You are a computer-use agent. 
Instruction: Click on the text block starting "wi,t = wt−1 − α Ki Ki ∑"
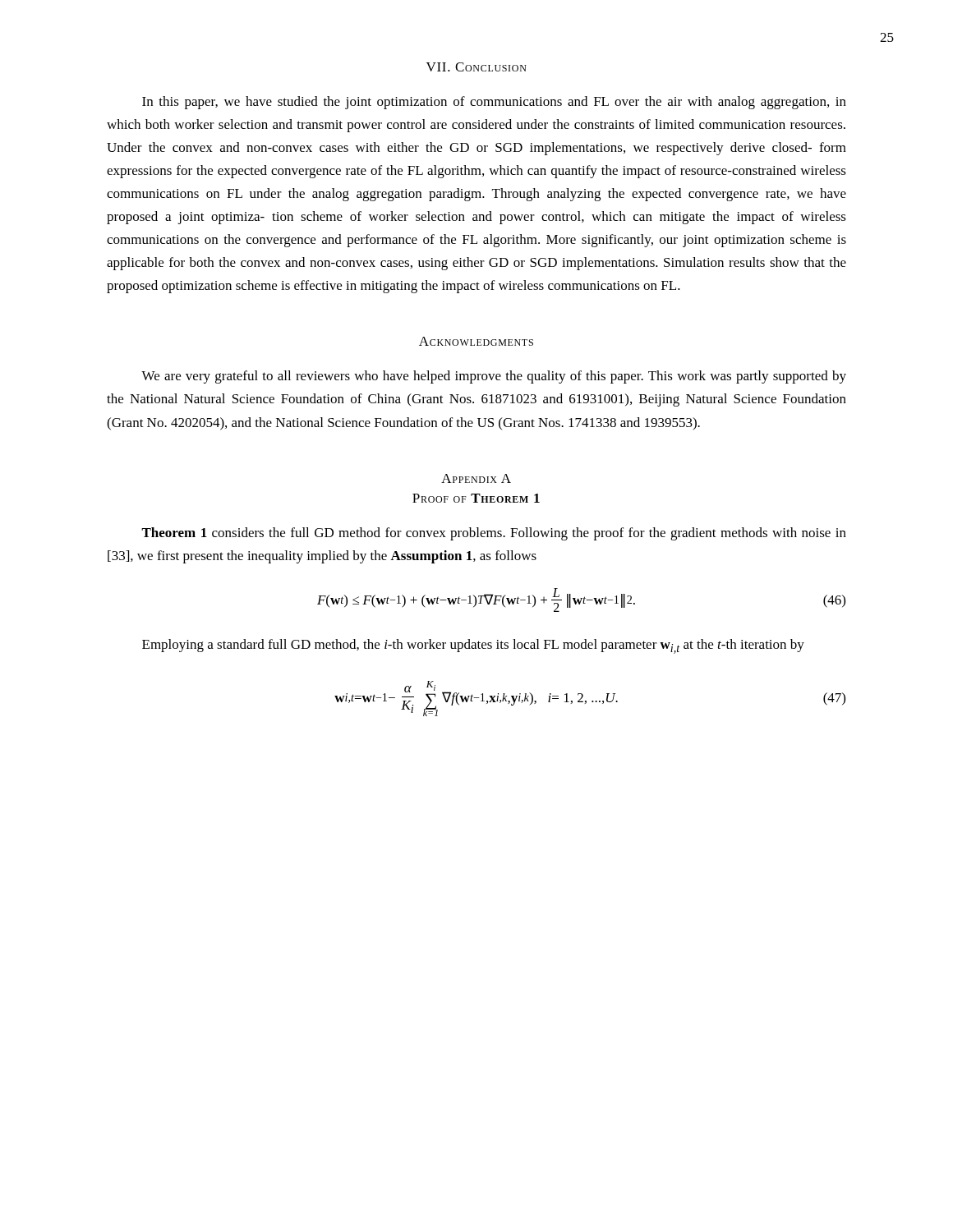point(590,698)
